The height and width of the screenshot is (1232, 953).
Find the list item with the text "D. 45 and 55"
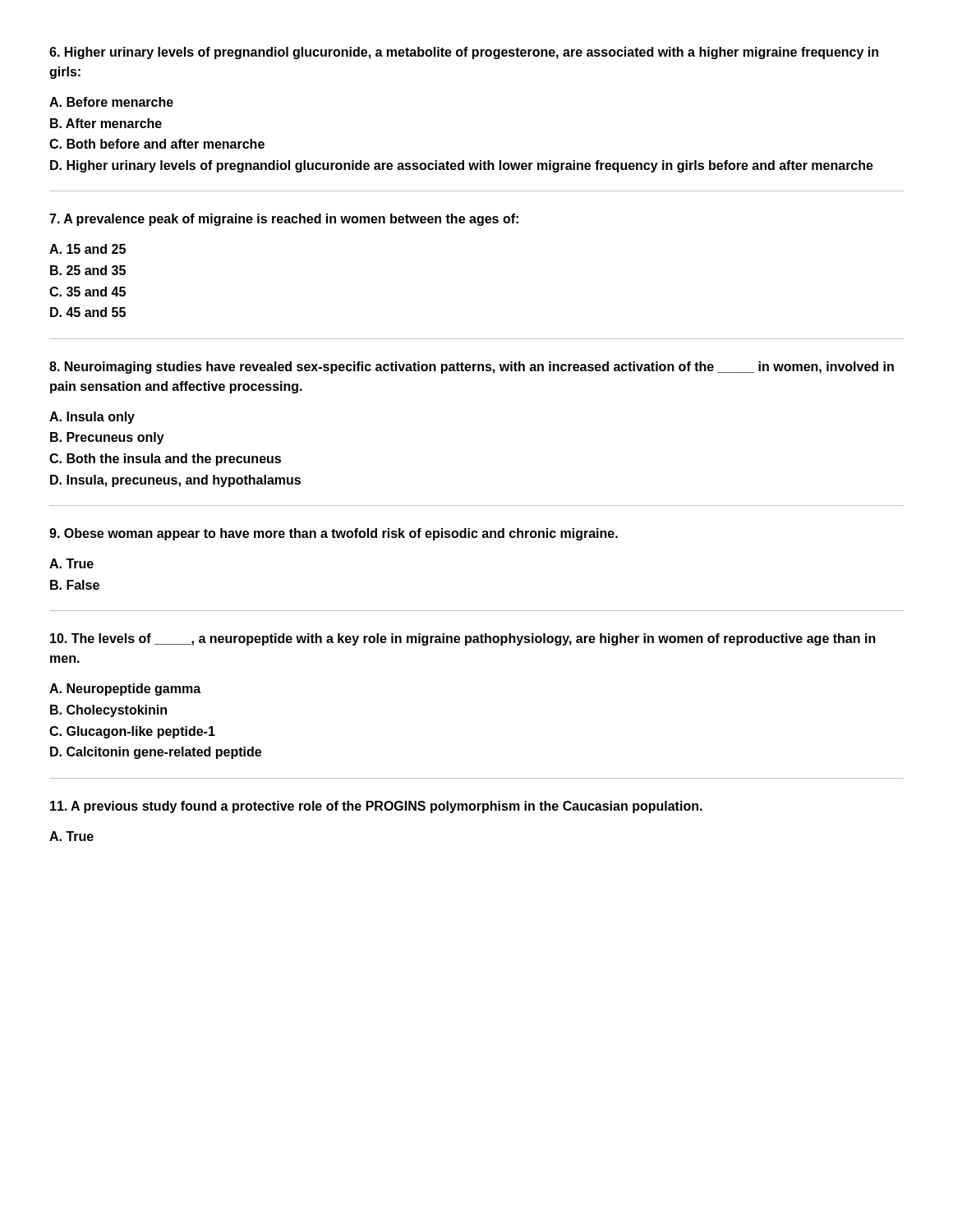(x=88, y=313)
